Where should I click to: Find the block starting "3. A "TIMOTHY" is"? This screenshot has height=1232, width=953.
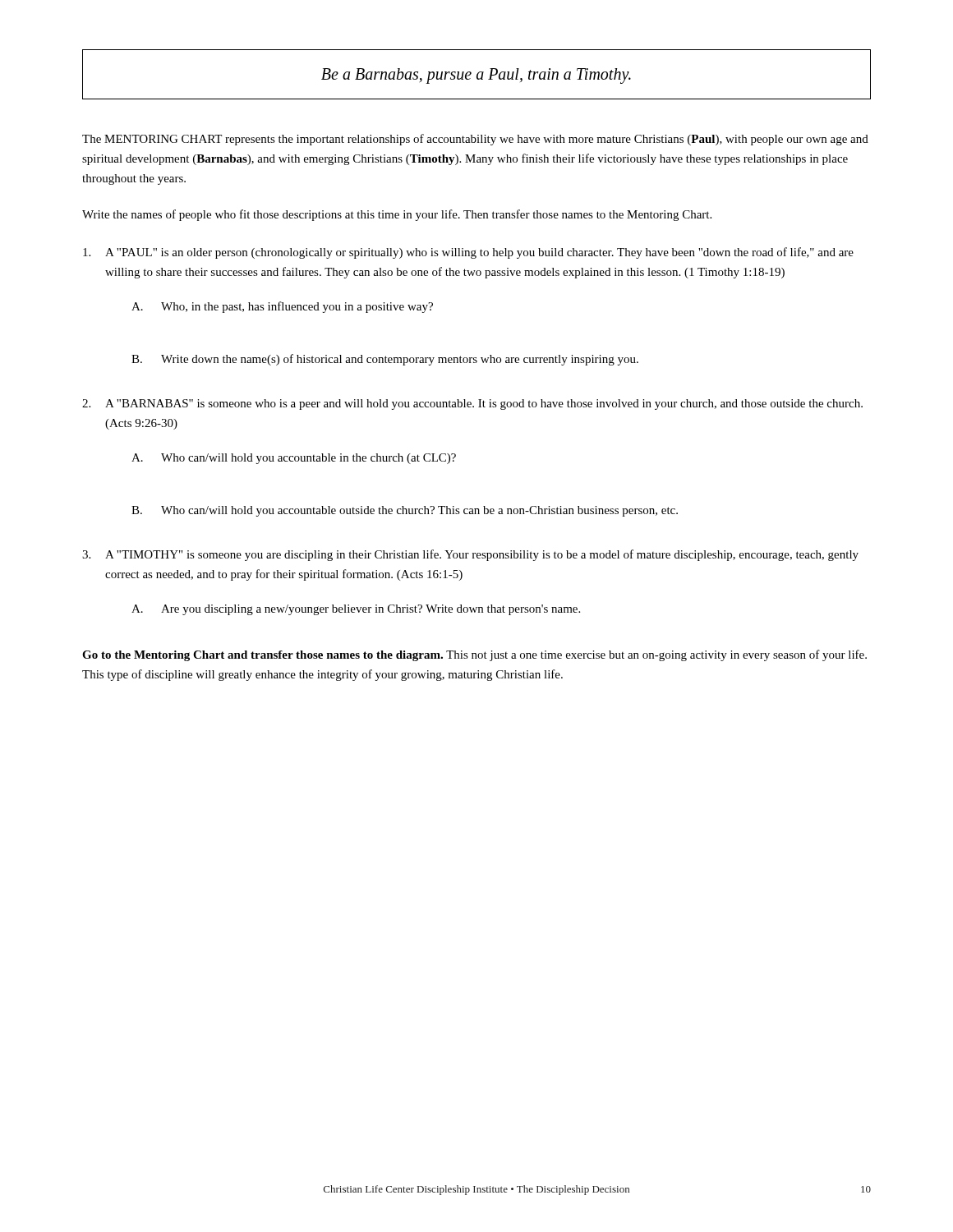coord(476,564)
